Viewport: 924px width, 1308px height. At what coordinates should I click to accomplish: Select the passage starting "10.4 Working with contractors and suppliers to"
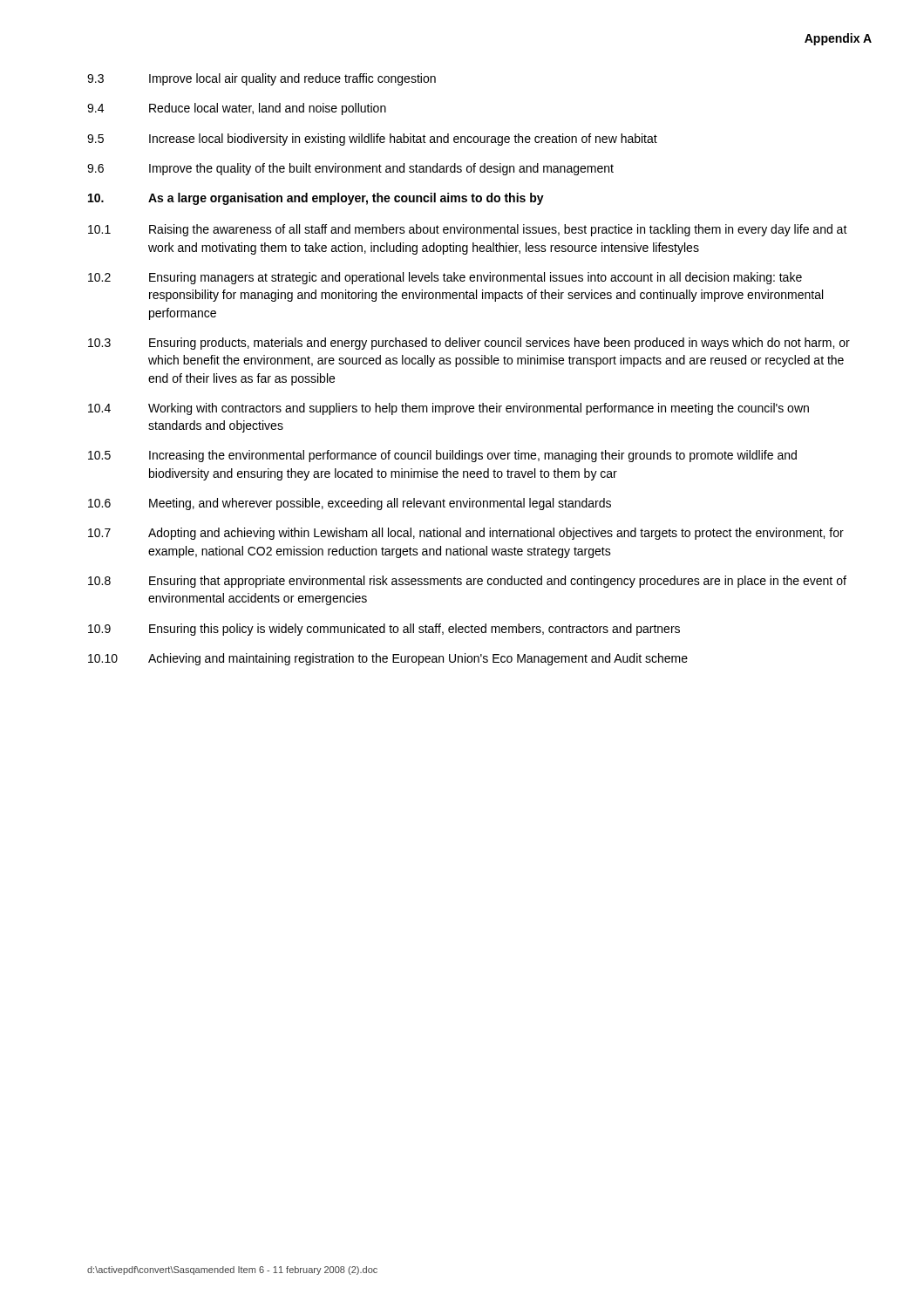pyautogui.click(x=471, y=417)
